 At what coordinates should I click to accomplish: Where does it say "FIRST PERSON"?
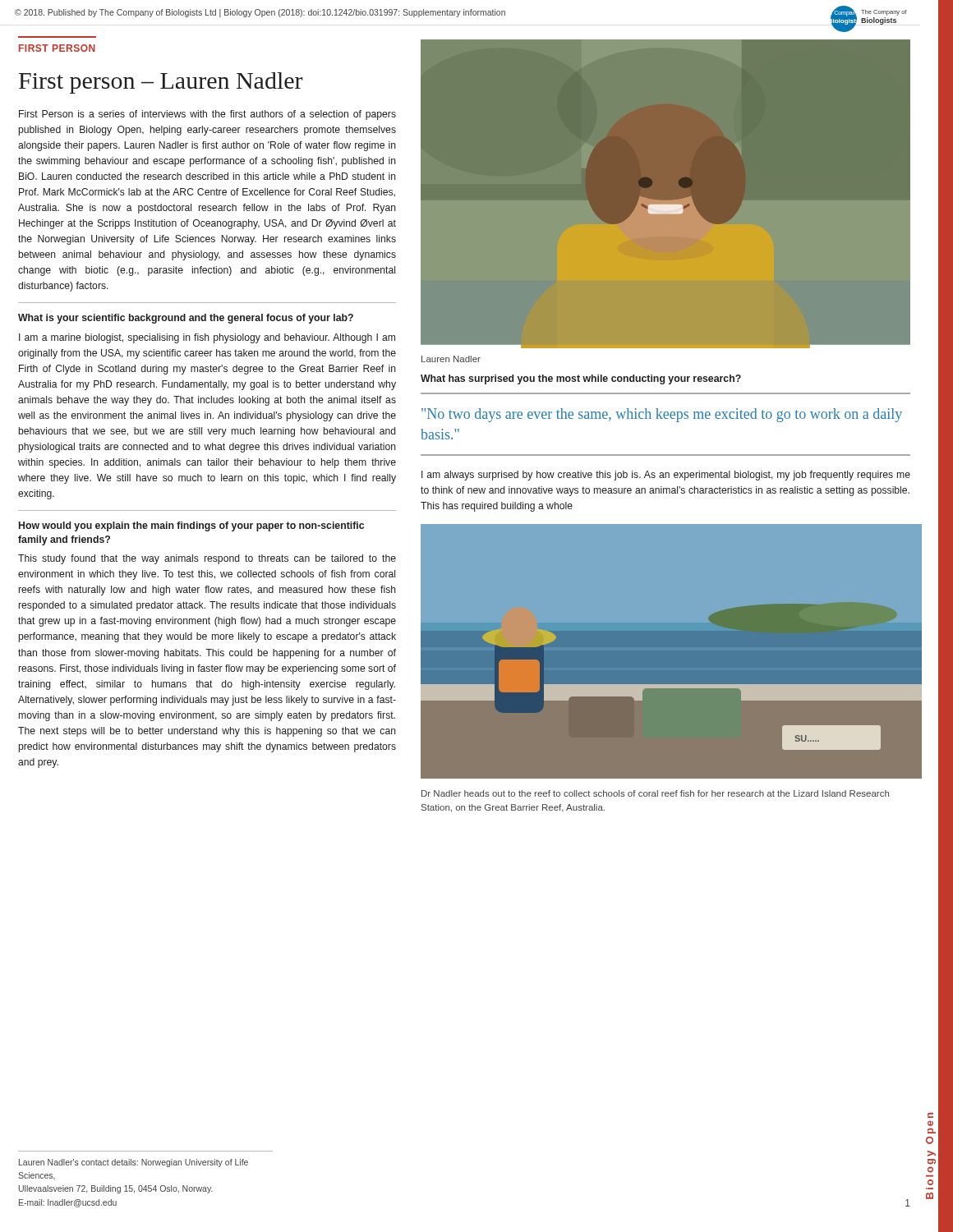[x=57, y=48]
